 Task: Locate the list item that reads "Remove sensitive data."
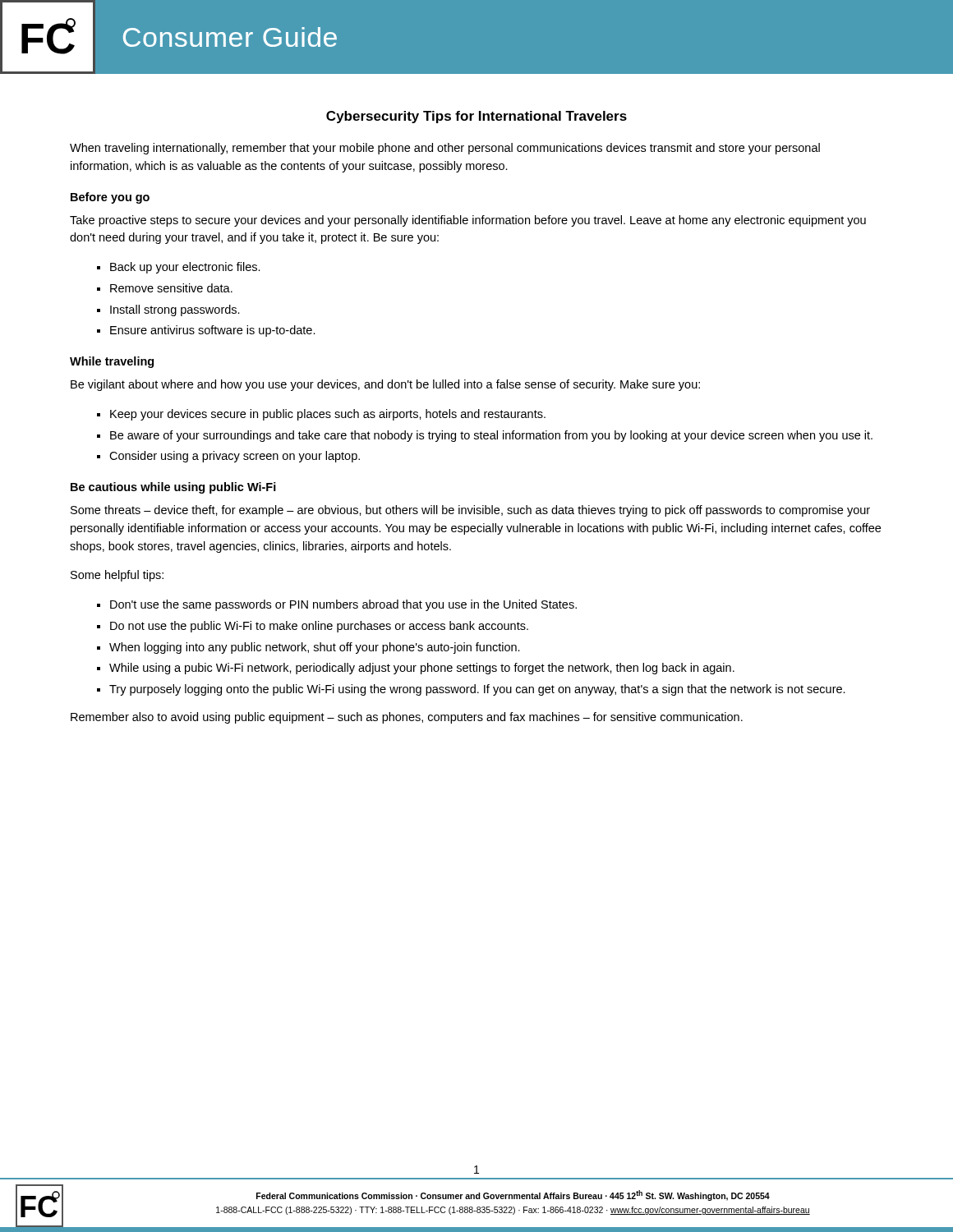[x=171, y=288]
